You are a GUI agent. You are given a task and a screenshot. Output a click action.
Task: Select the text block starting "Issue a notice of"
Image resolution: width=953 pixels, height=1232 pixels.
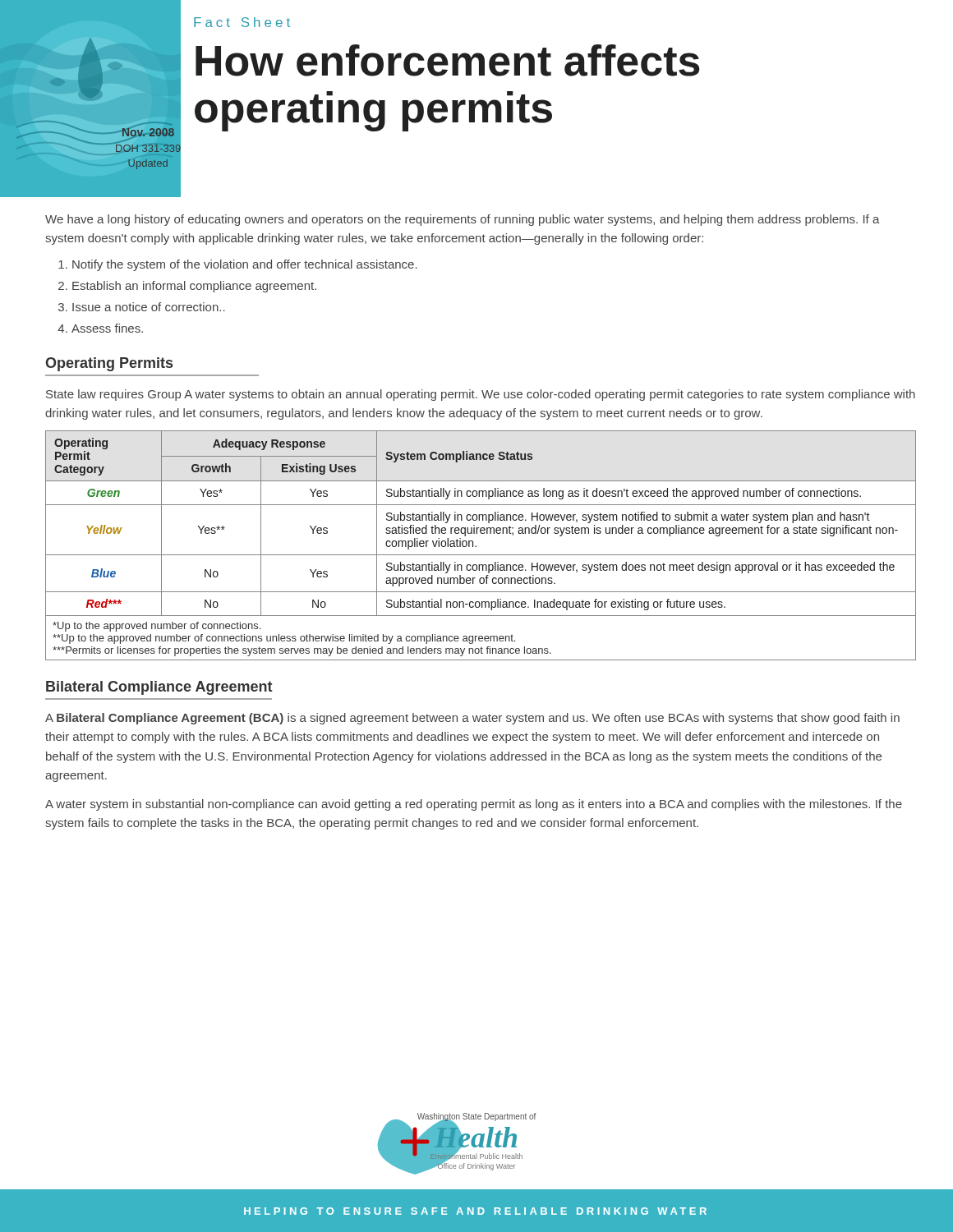pos(149,307)
